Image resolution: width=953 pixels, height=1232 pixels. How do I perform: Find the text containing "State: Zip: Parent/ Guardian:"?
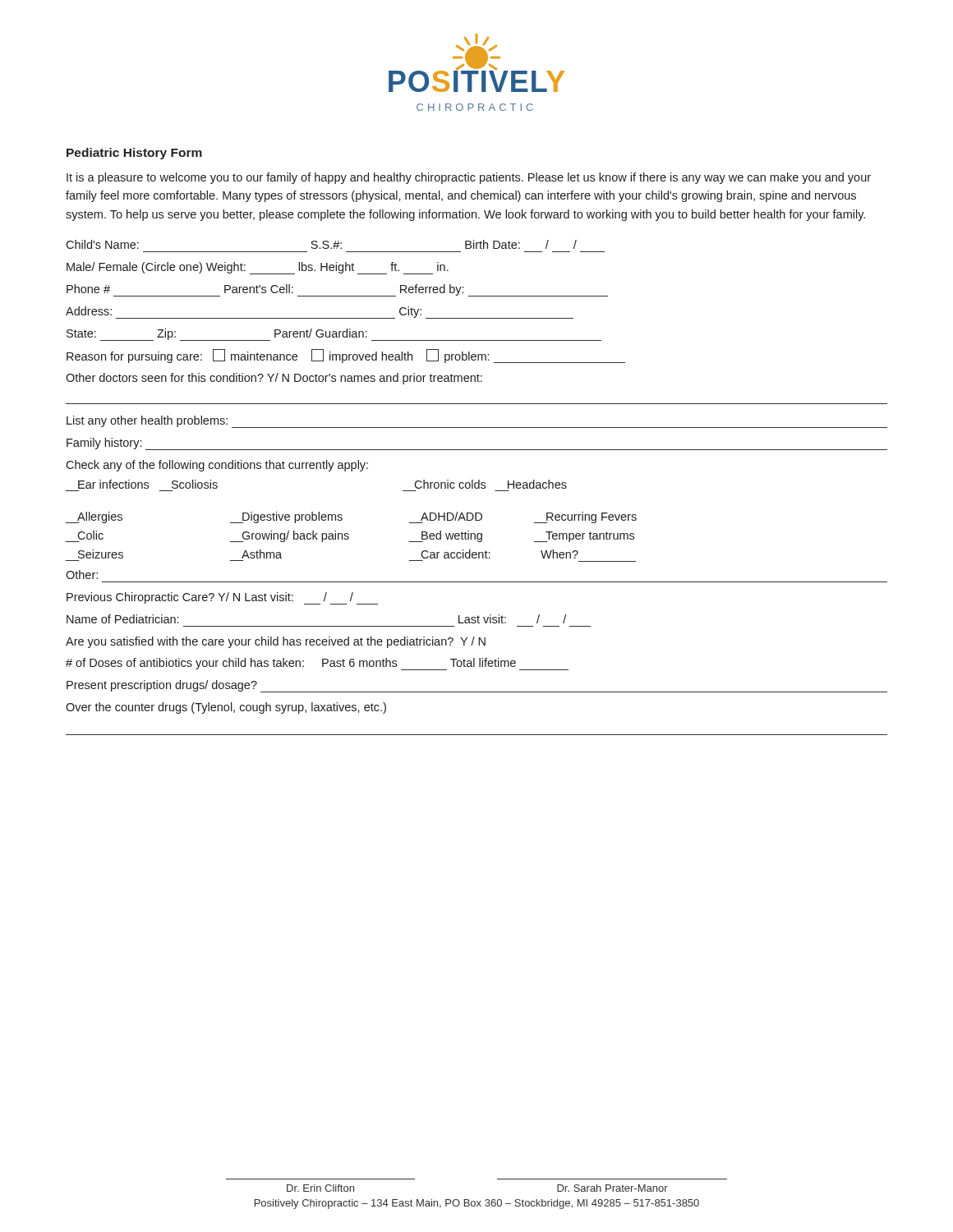(333, 334)
